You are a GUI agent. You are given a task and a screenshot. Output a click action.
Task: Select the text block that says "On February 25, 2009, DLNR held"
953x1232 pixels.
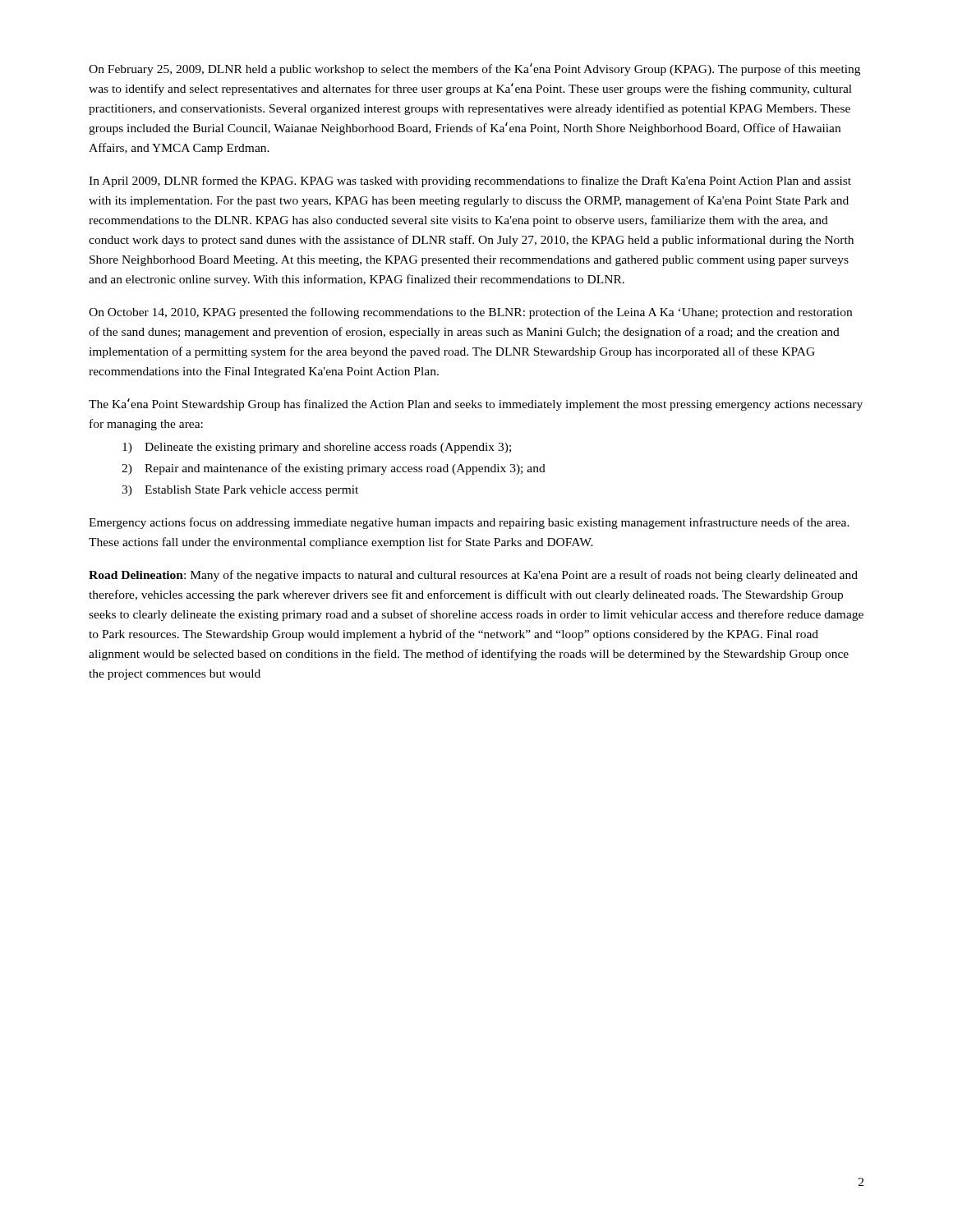click(475, 108)
